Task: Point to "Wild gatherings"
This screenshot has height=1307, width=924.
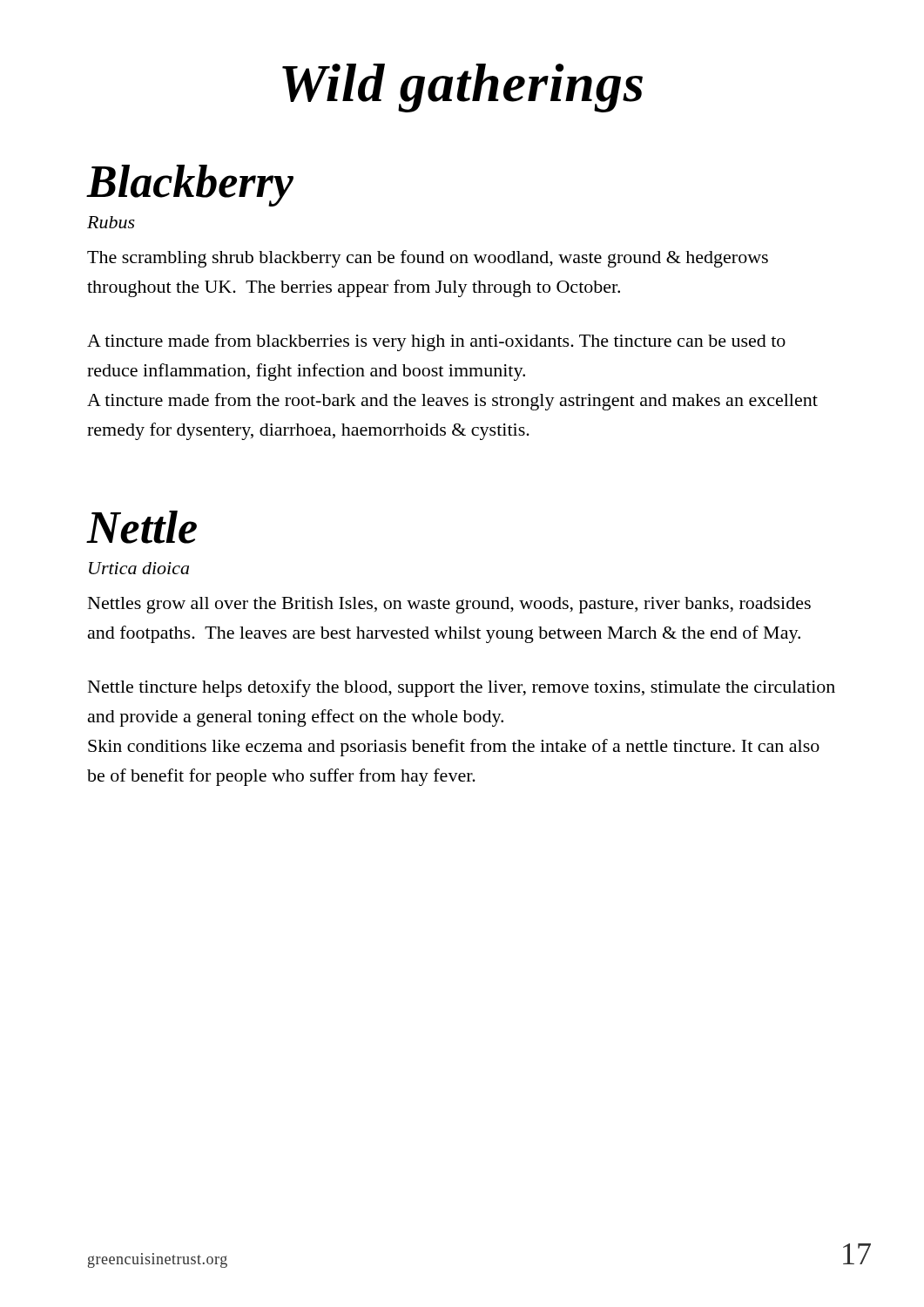Action: [462, 83]
